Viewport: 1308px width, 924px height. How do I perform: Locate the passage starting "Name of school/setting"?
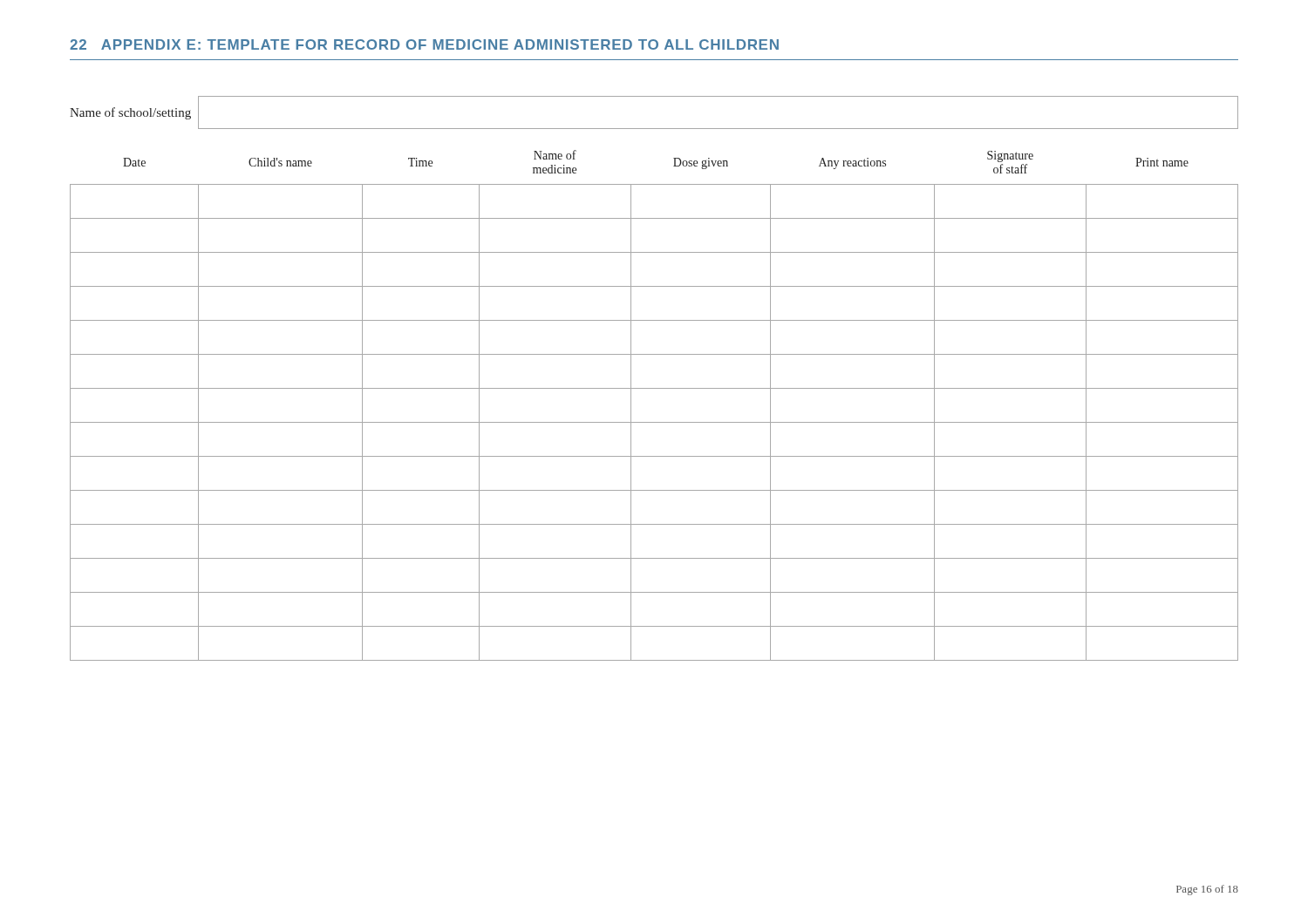654,112
